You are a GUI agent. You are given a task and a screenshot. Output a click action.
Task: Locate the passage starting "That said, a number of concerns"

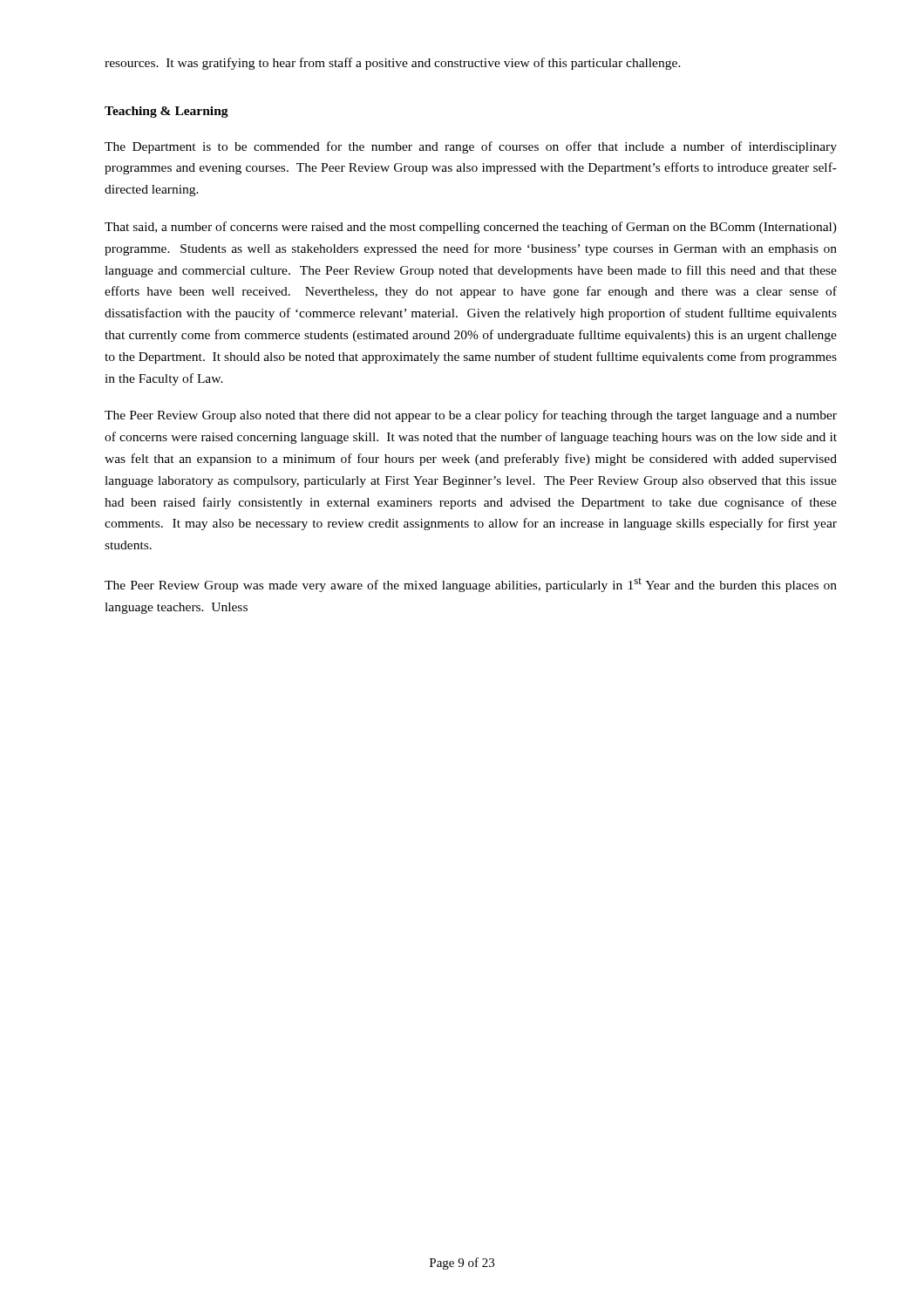471,302
